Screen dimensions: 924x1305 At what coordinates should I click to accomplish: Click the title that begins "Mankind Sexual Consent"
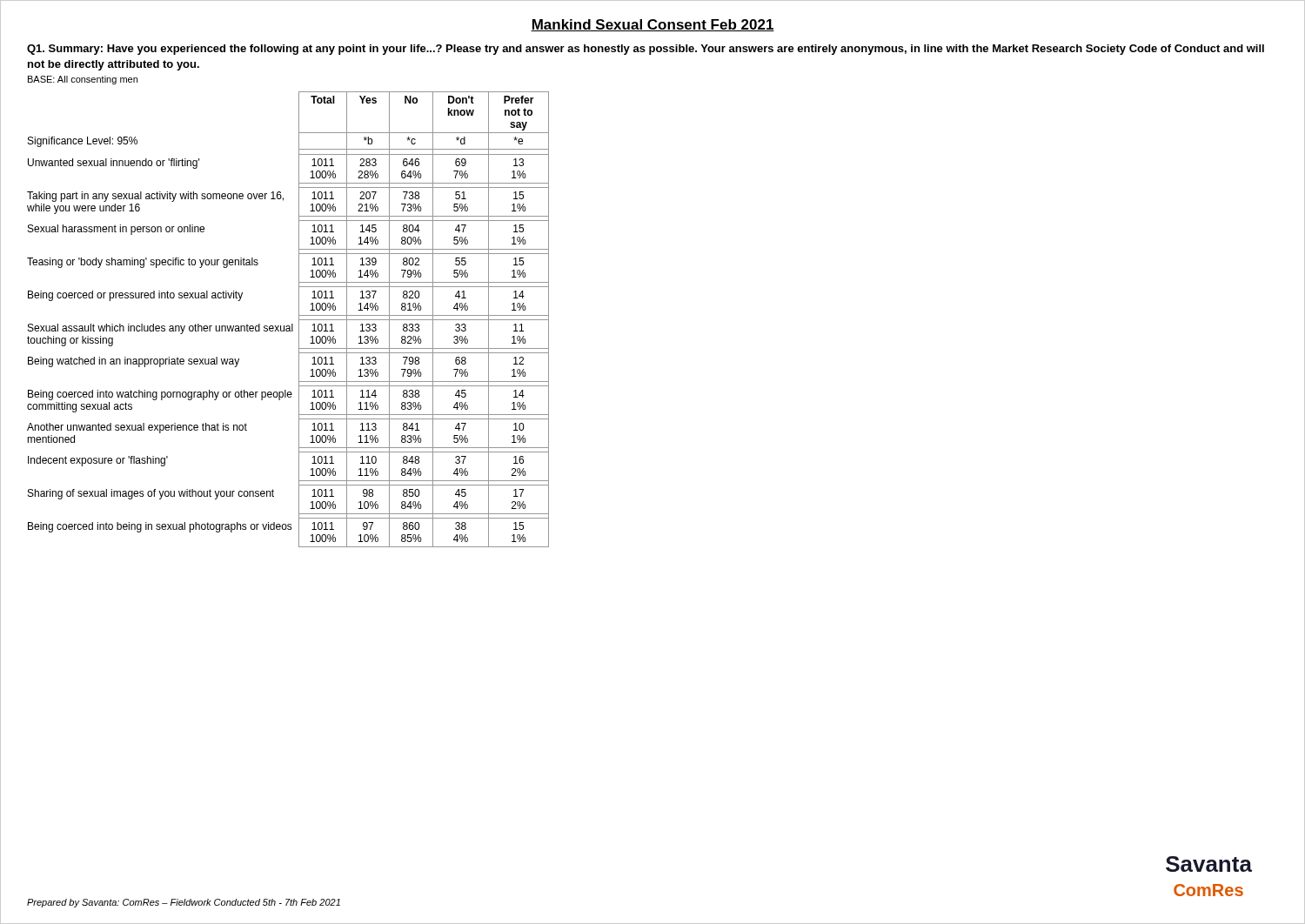point(652,25)
